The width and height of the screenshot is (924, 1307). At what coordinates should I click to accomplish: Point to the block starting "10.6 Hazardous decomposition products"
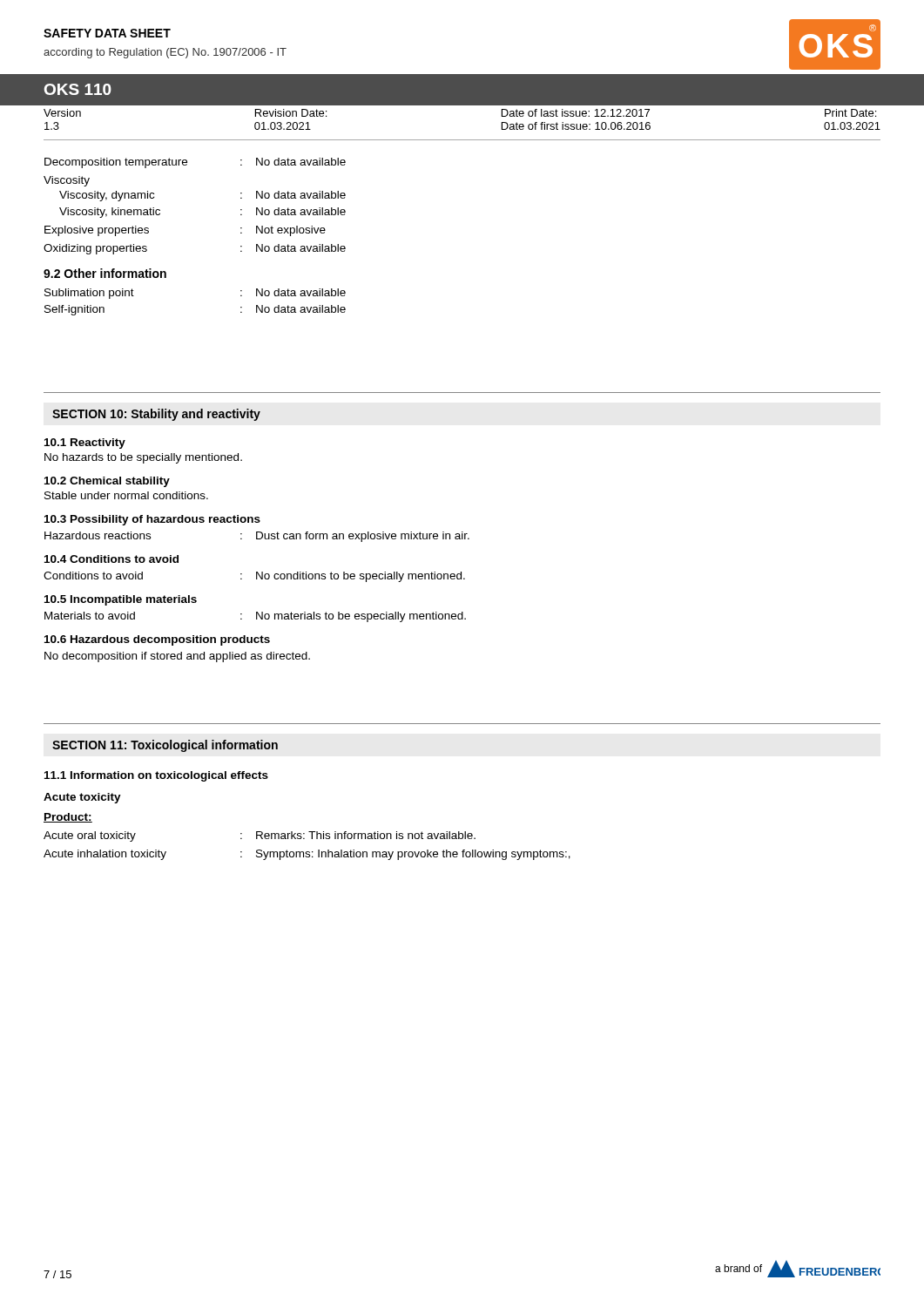click(x=157, y=639)
